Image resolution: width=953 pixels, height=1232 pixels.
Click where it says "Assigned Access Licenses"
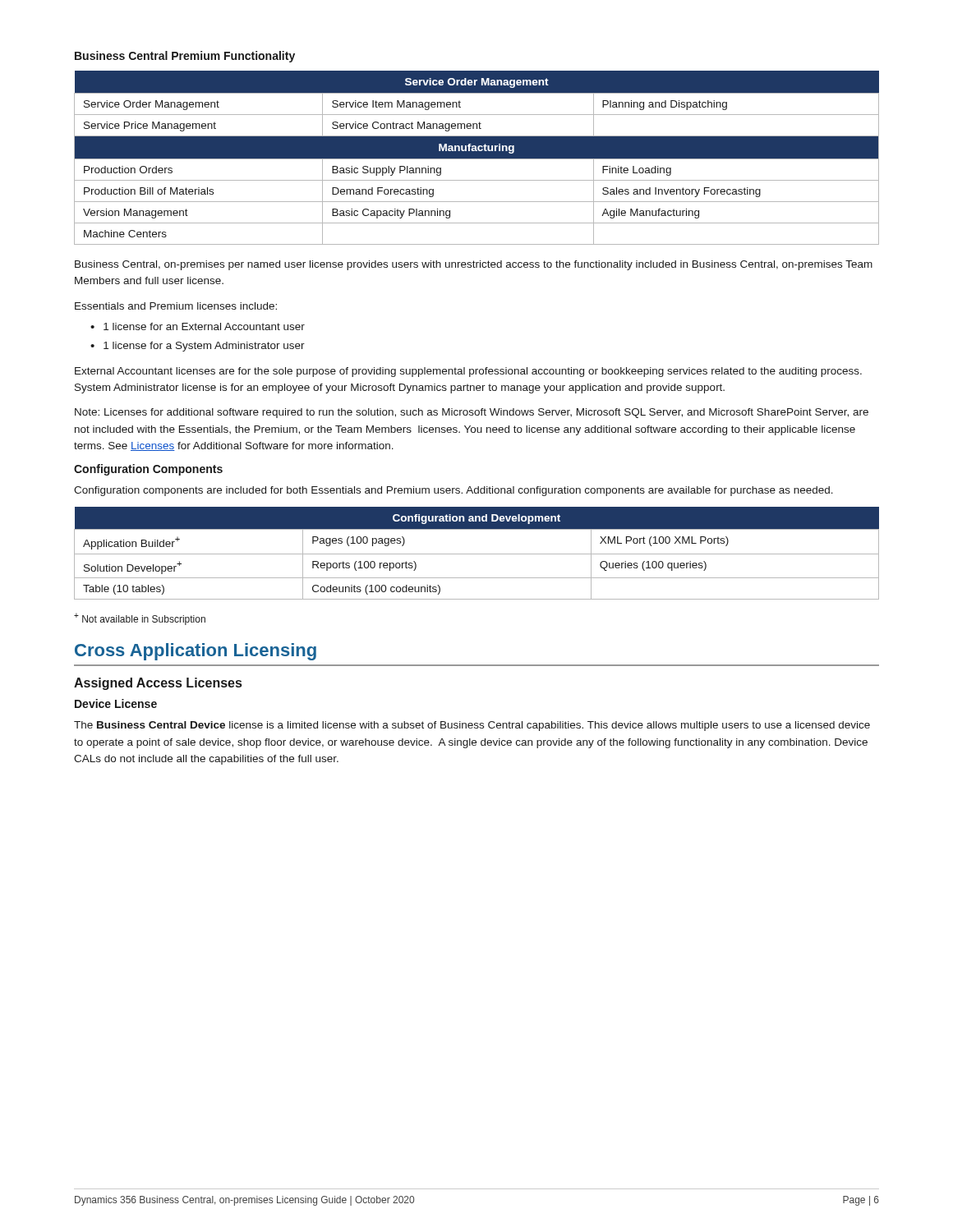pyautogui.click(x=158, y=683)
